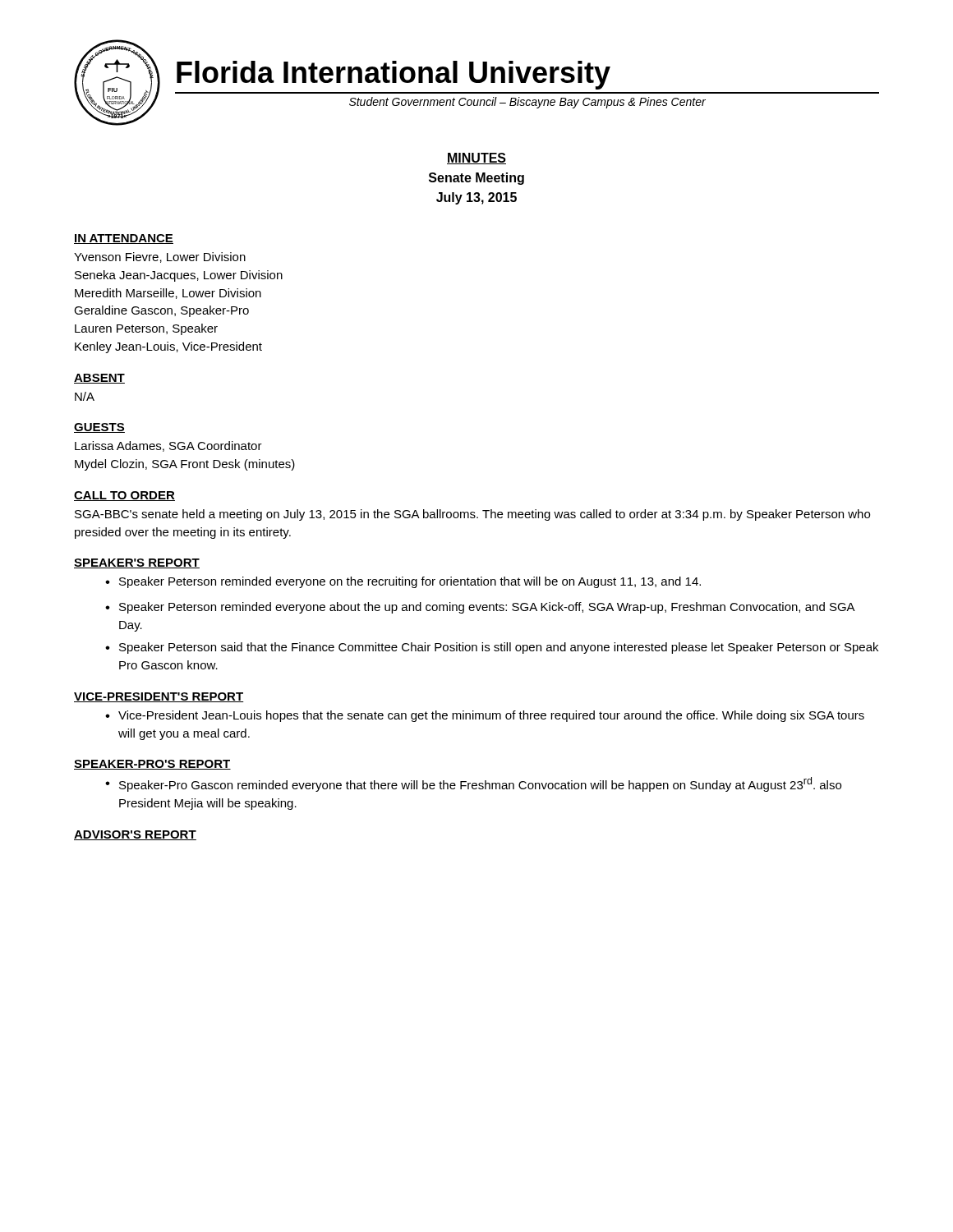Find the block on this page that starts "Larissa Adames, SGA Coordinator Mydel Clozin, SGA"
Viewport: 953px width, 1232px height.
point(185,455)
